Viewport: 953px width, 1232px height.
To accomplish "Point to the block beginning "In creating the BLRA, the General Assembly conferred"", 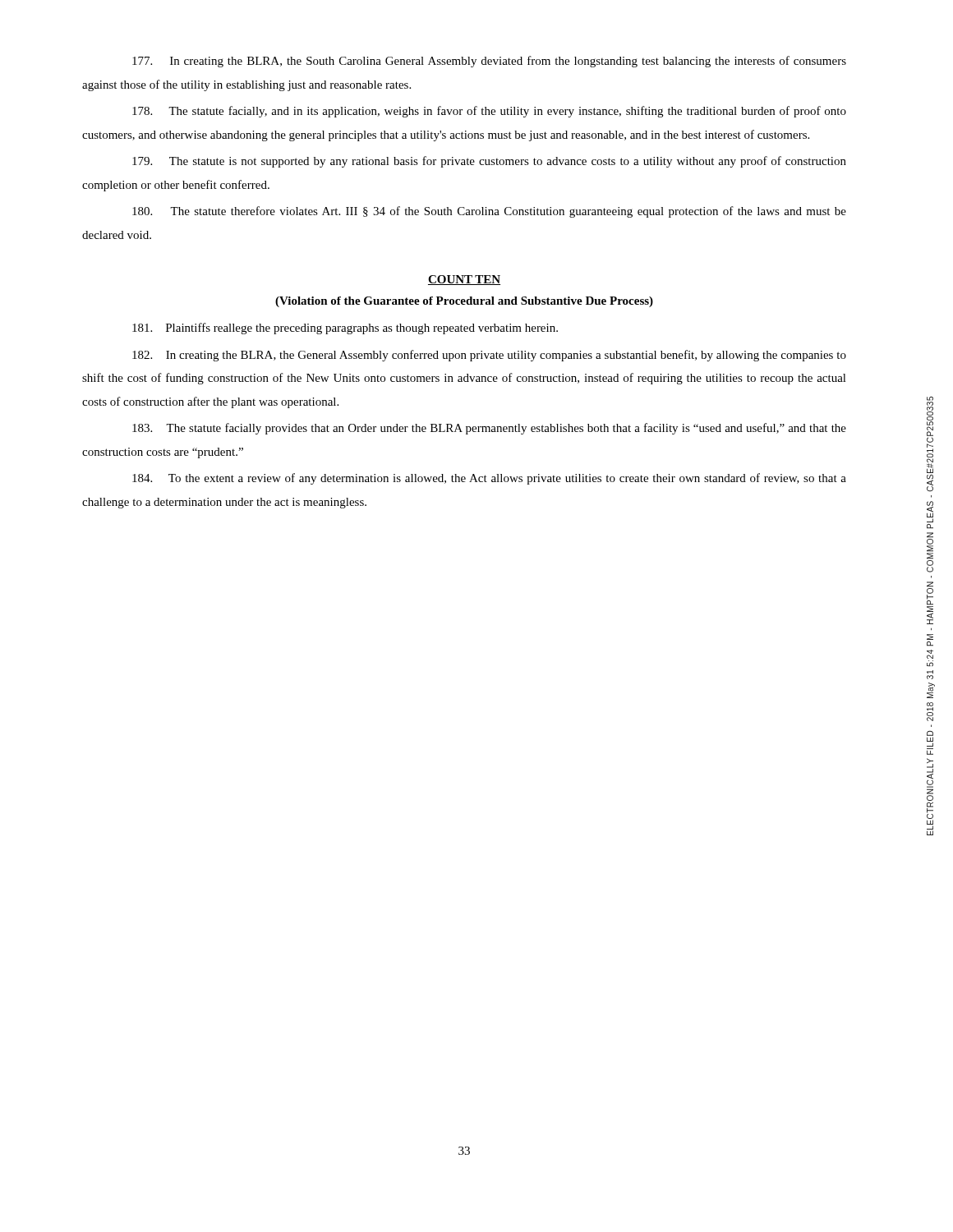I will click(464, 378).
